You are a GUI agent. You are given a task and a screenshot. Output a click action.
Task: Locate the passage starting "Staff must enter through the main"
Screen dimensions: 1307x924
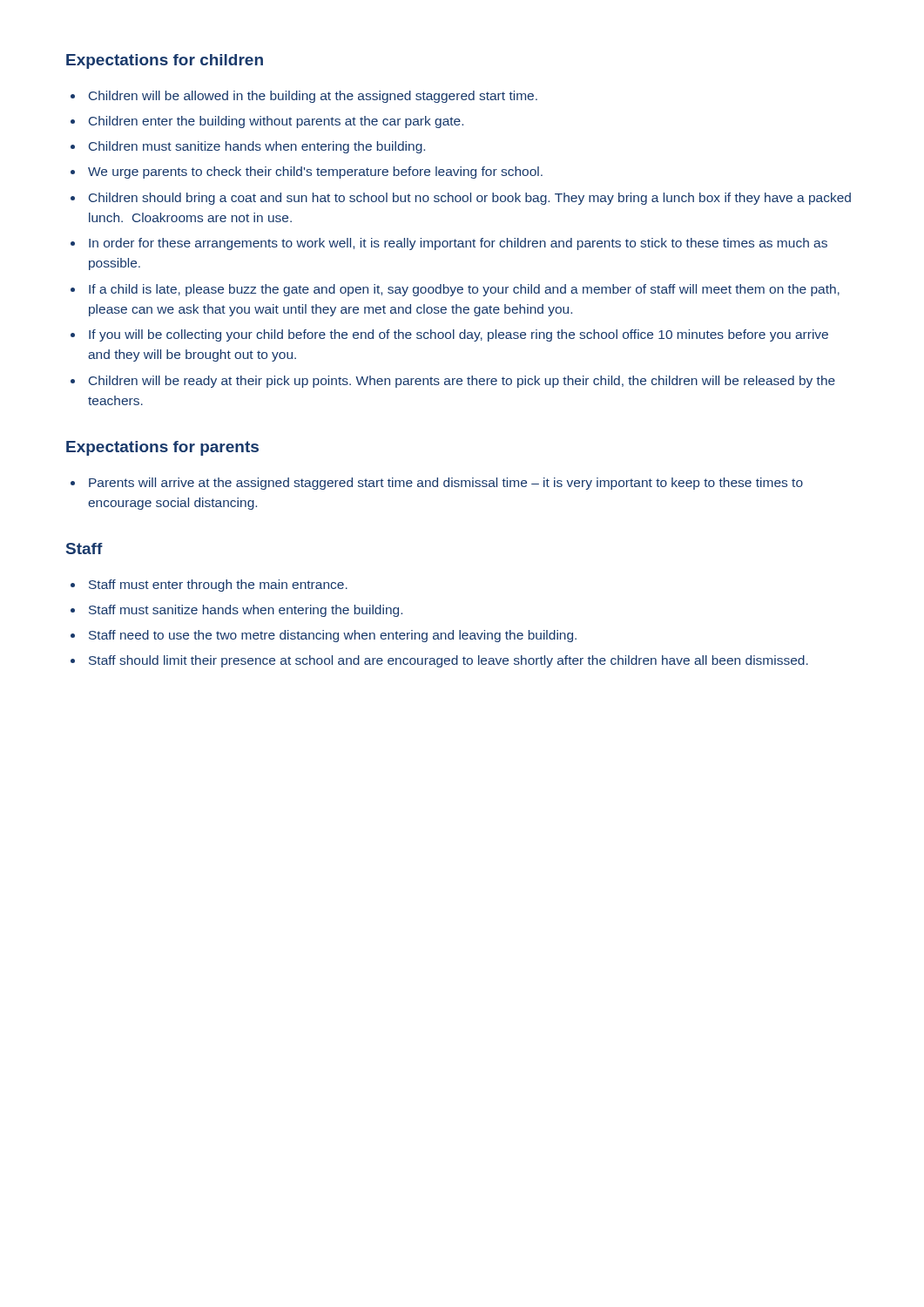[x=218, y=584]
